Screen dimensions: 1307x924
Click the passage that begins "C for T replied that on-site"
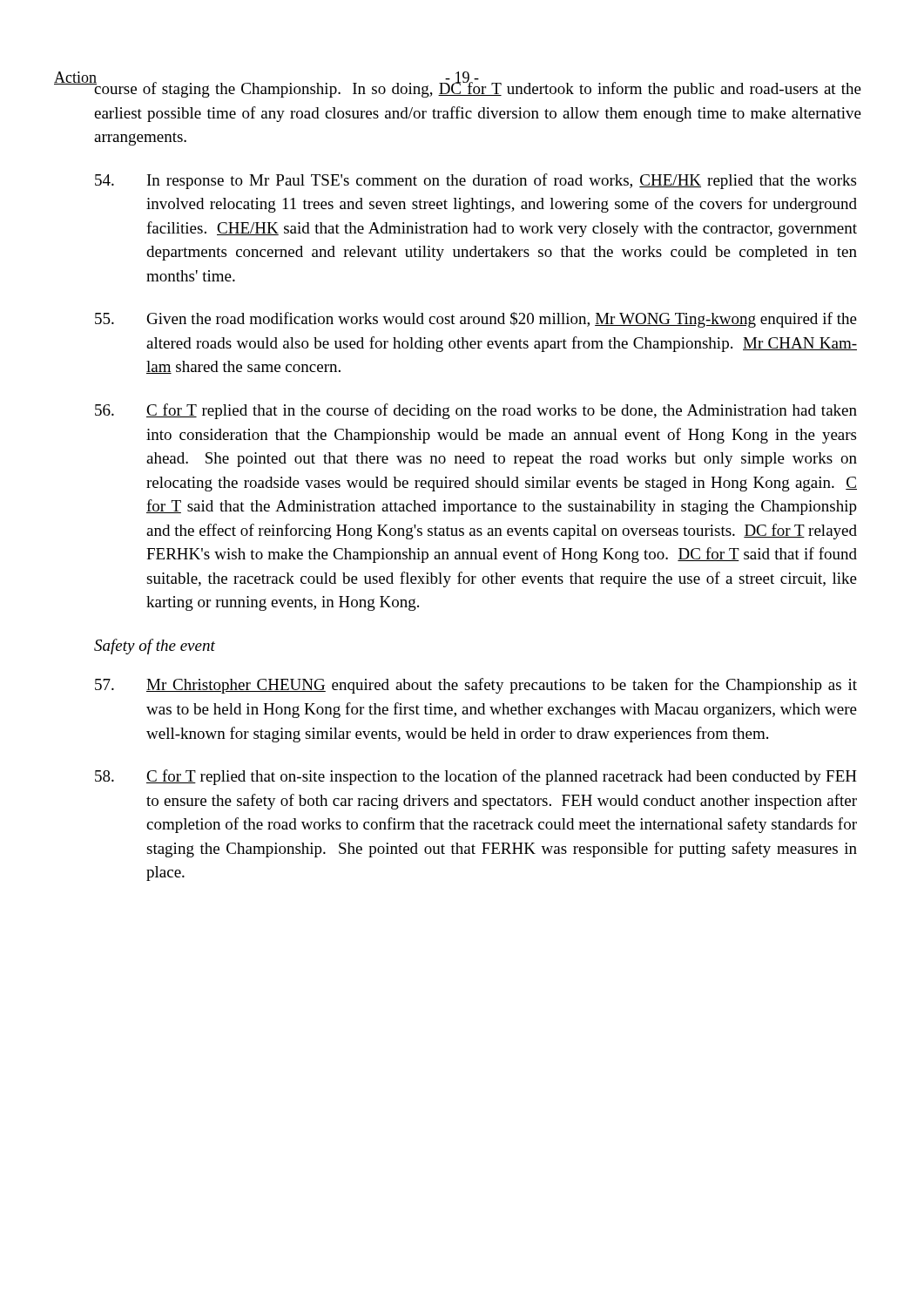click(x=475, y=824)
